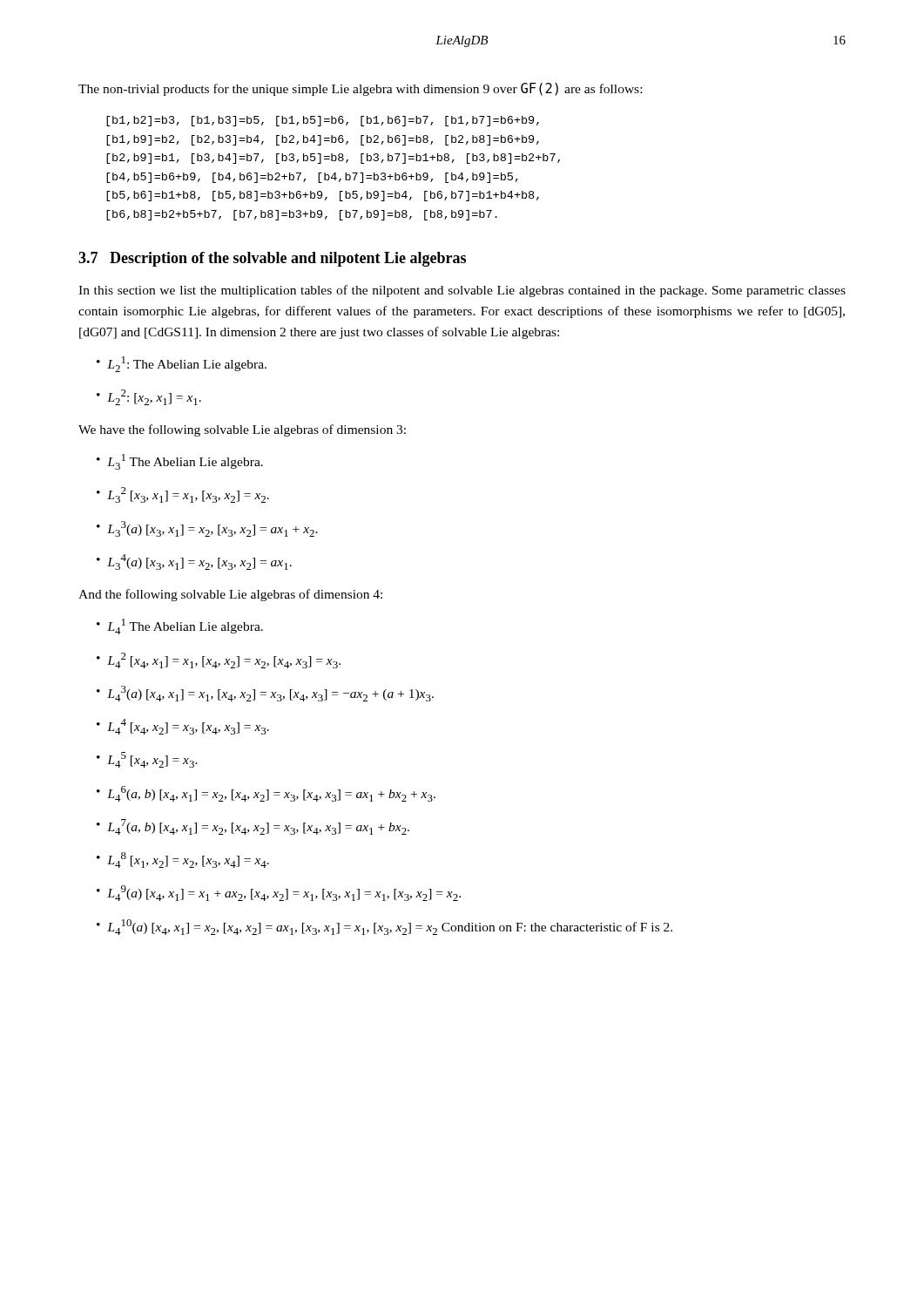
Task: Select the text block that says "[b1,b2]=b3, [b1,b3]=b5, [b1,b5]=b6, [b1,b6]=b7, [b1,b7]=b6+b9, [b1,b9]=b2, [b2,b3]=b4, [b2,b4]=b6,"
Action: [334, 168]
